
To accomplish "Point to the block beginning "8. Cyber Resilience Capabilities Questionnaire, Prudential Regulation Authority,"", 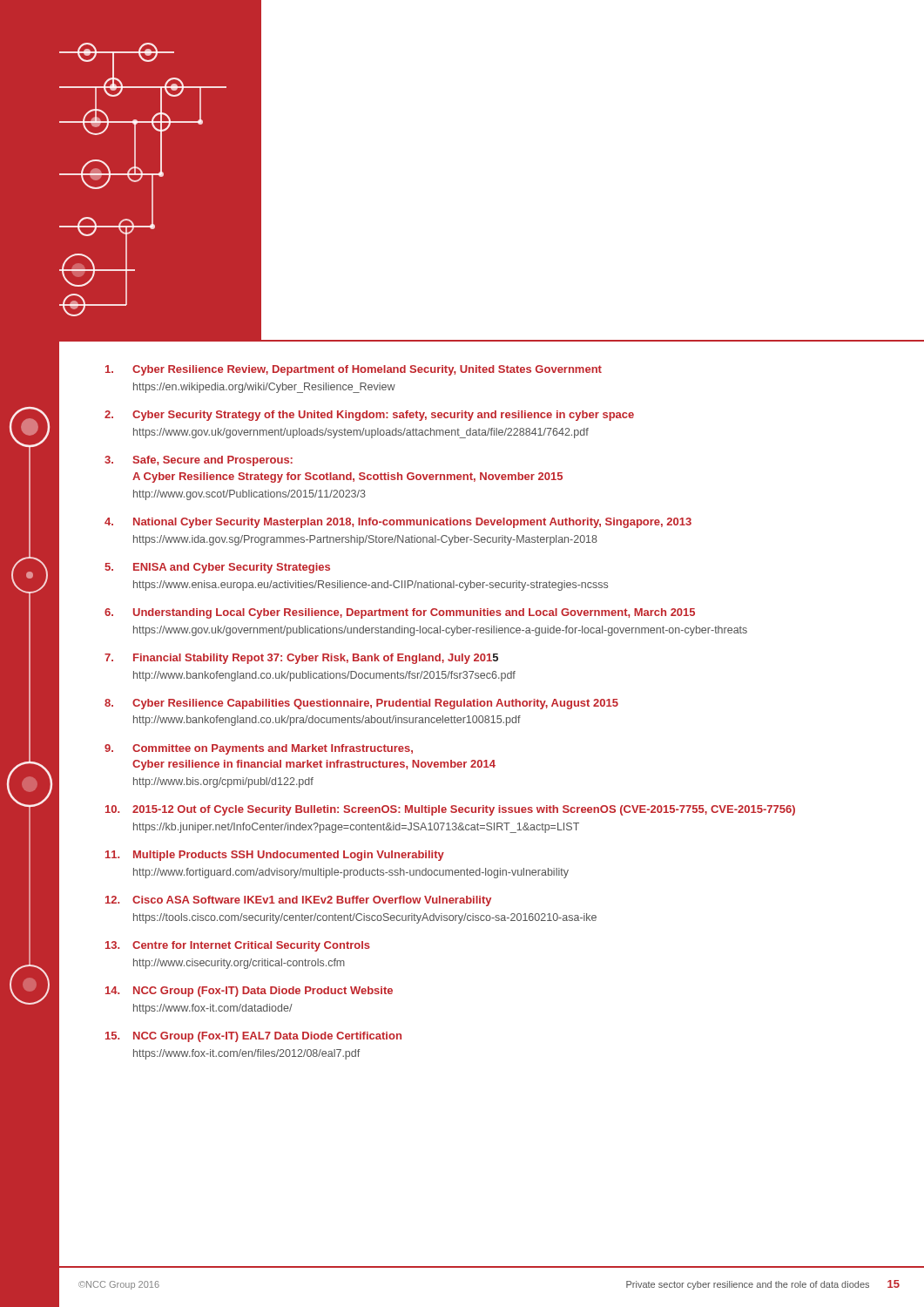I will [x=496, y=712].
